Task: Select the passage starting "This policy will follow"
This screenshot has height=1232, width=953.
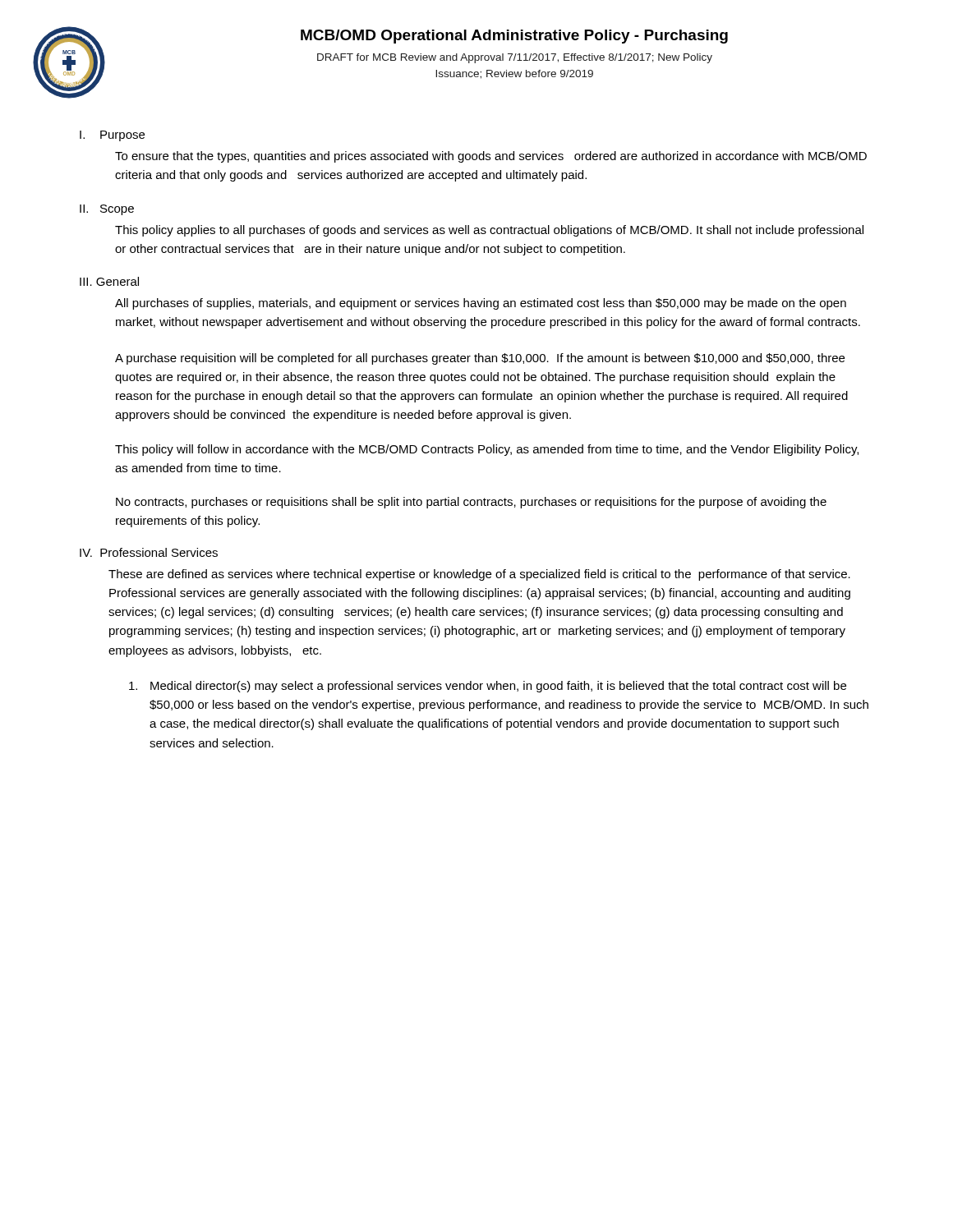Action: 487,458
